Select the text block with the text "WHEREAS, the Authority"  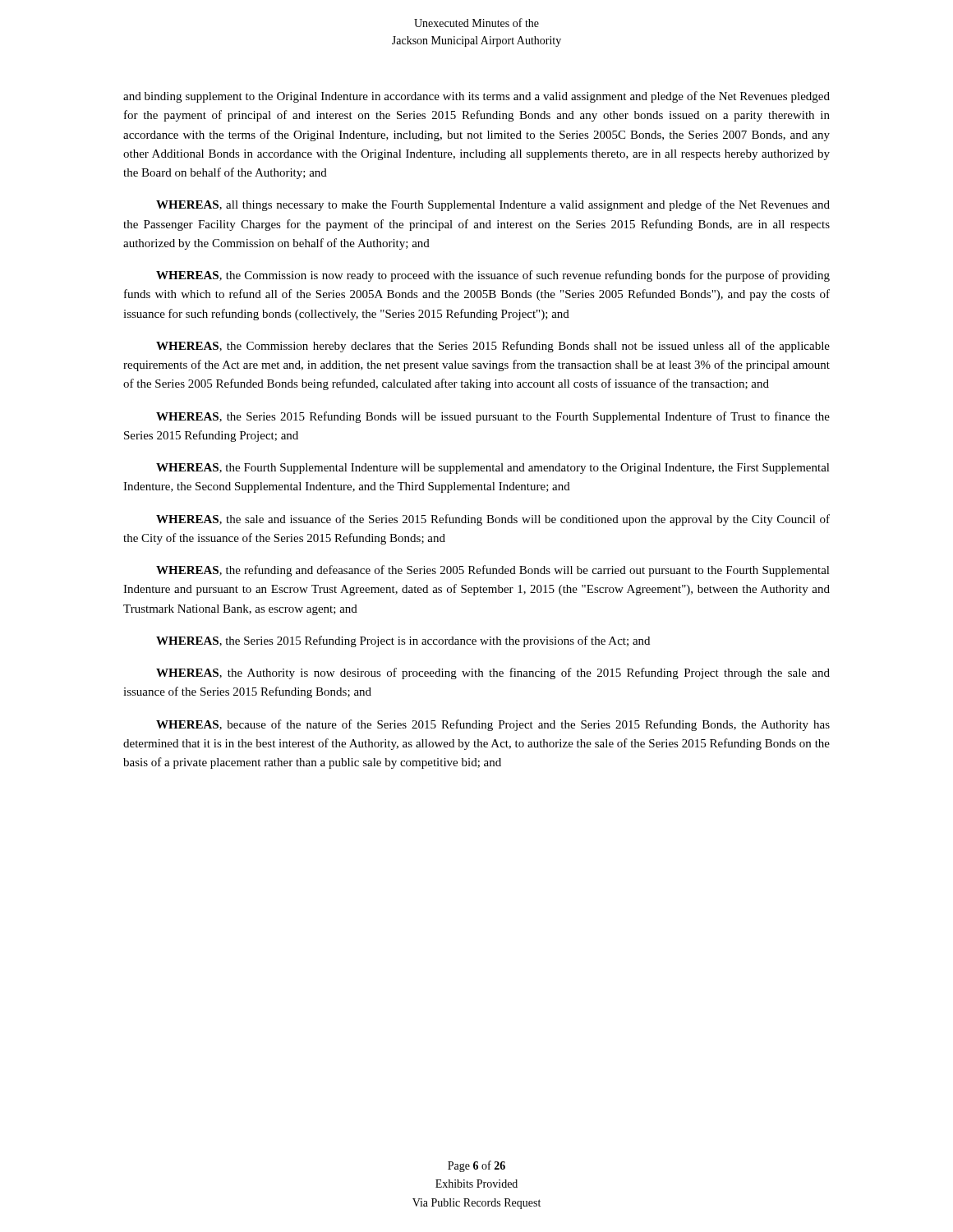click(476, 682)
